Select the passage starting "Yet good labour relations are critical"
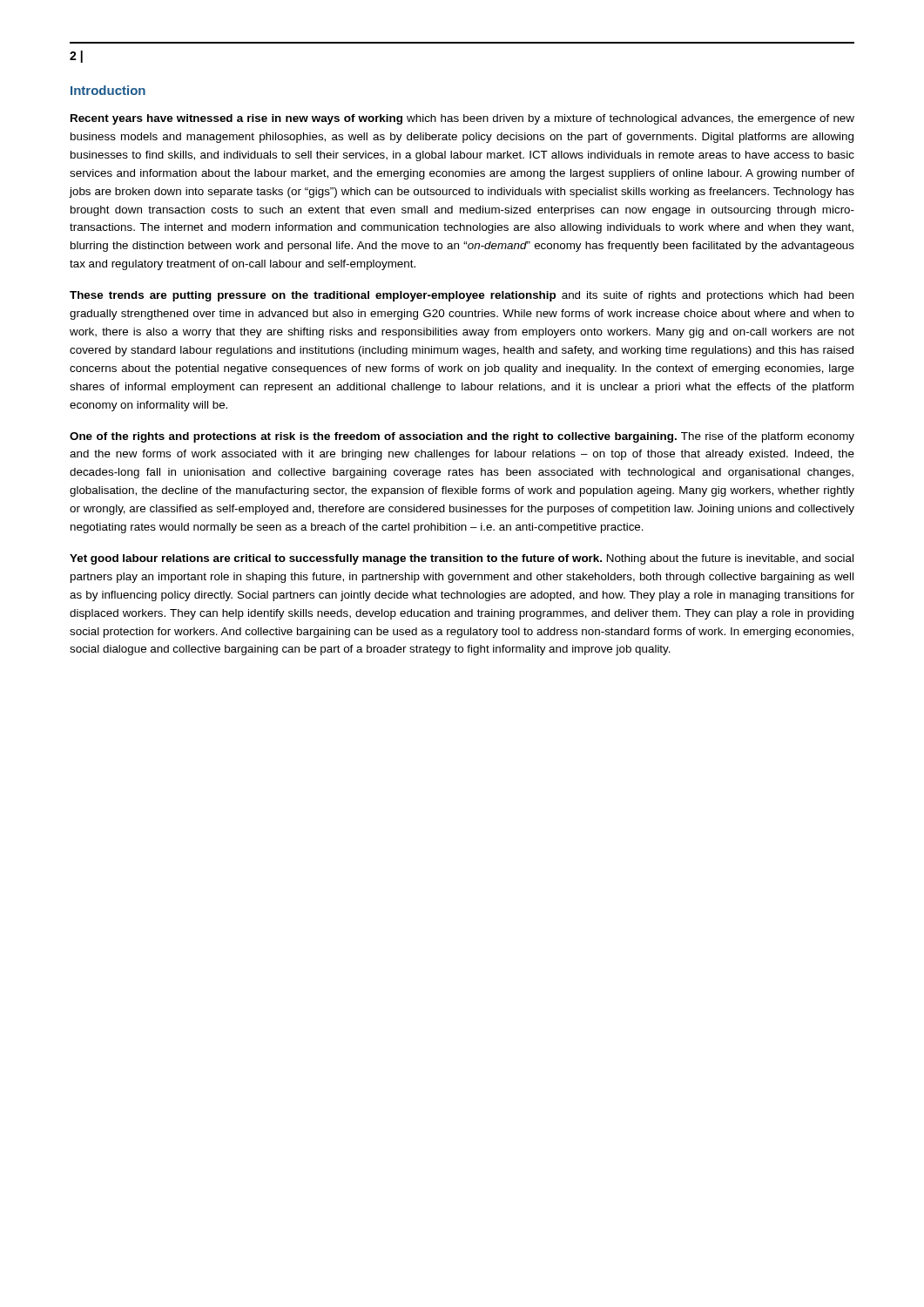This screenshot has width=924, height=1307. tap(462, 604)
